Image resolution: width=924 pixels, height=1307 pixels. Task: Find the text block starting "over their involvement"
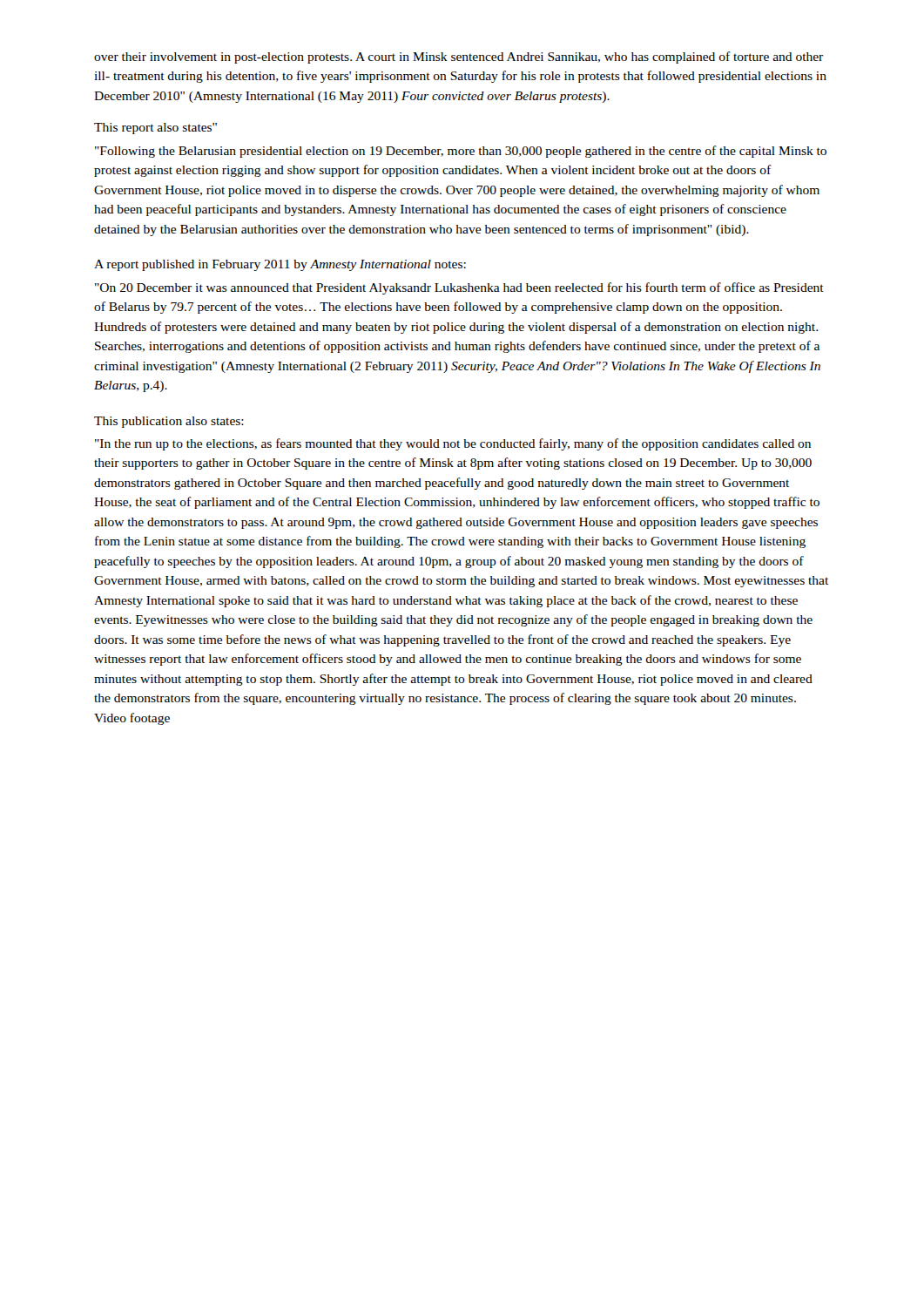[462, 76]
